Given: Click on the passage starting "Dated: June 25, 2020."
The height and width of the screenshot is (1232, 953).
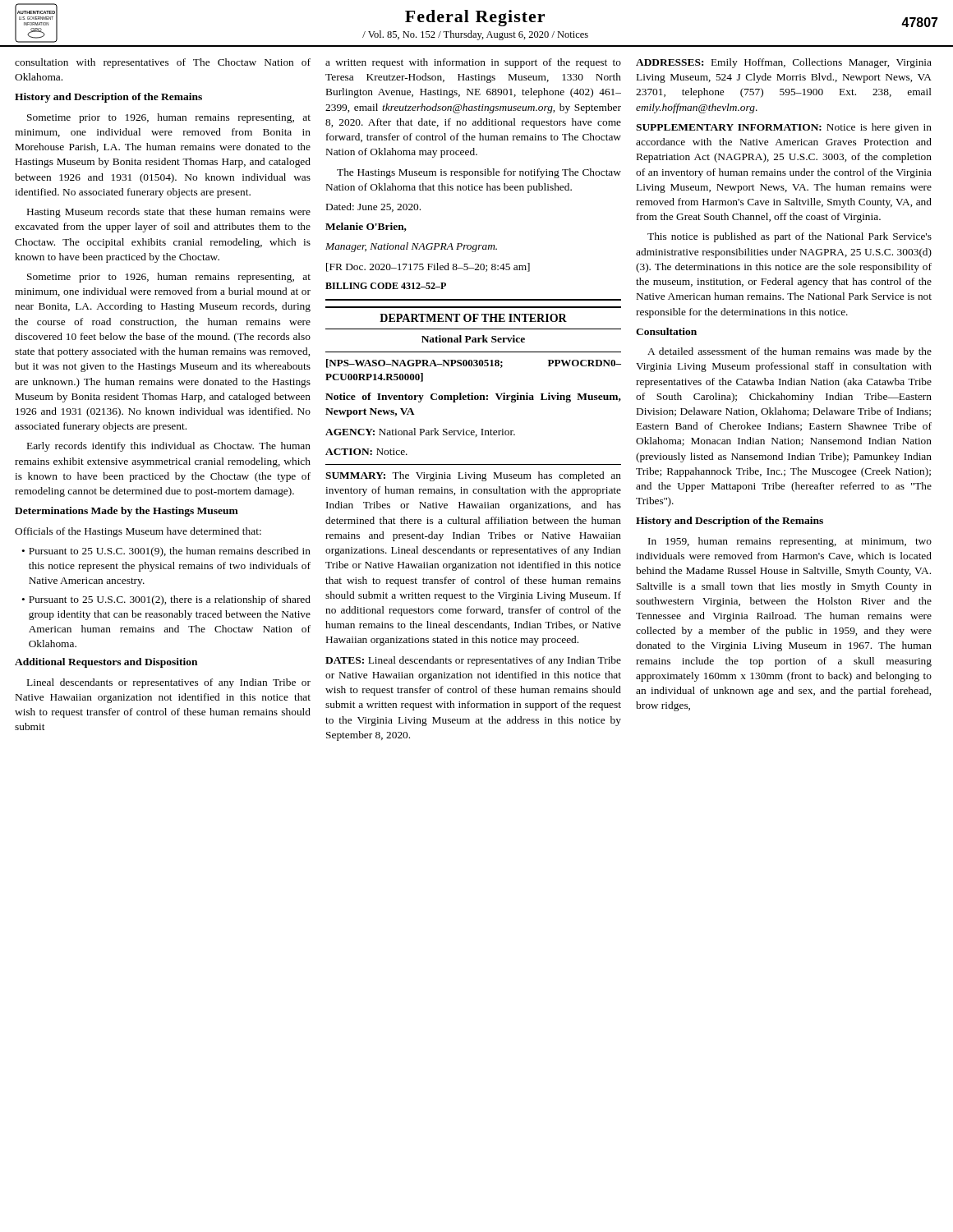Looking at the screenshot, I should (373, 207).
